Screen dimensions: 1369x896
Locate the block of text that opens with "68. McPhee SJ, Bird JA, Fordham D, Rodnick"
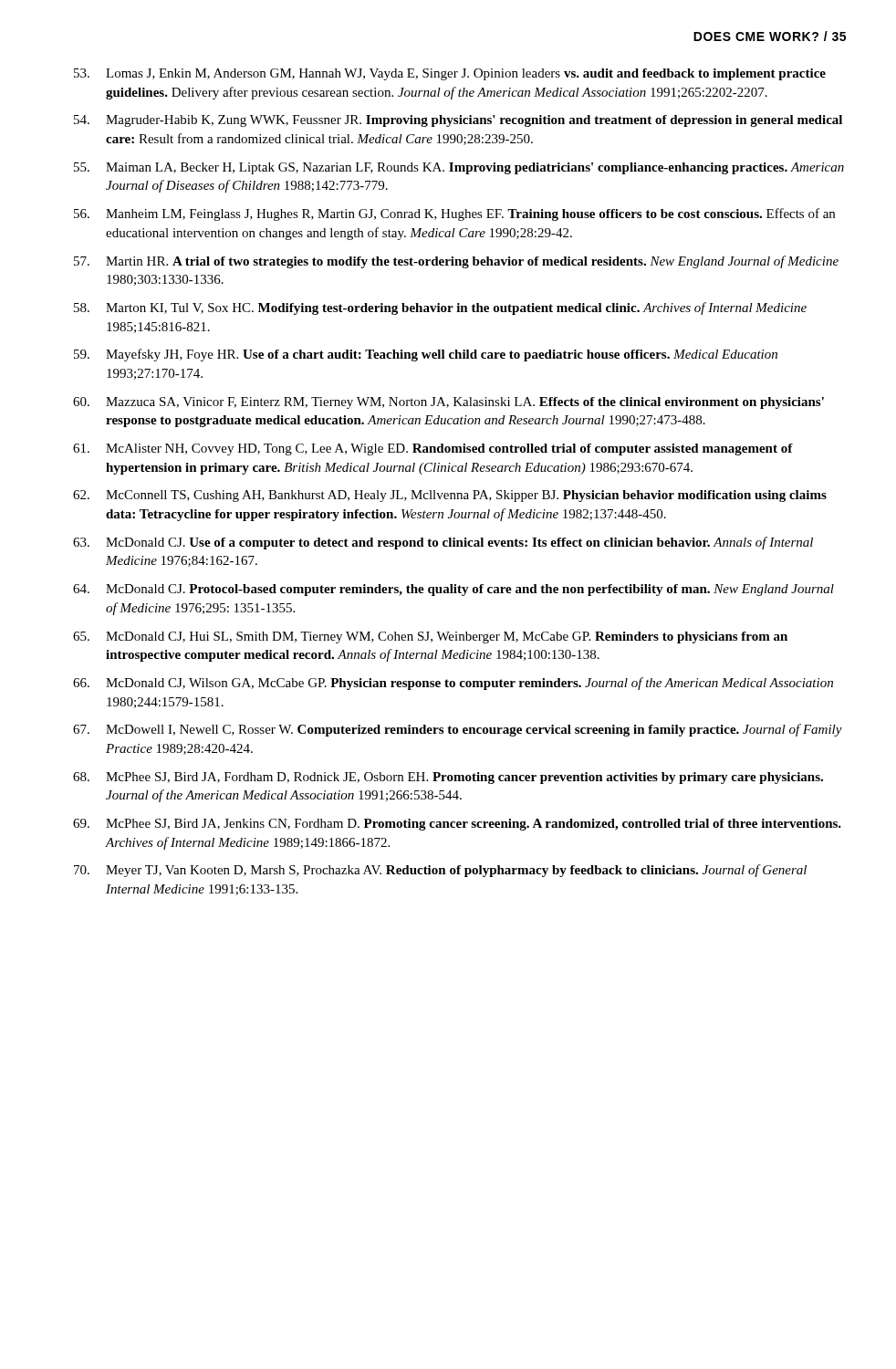click(x=460, y=786)
